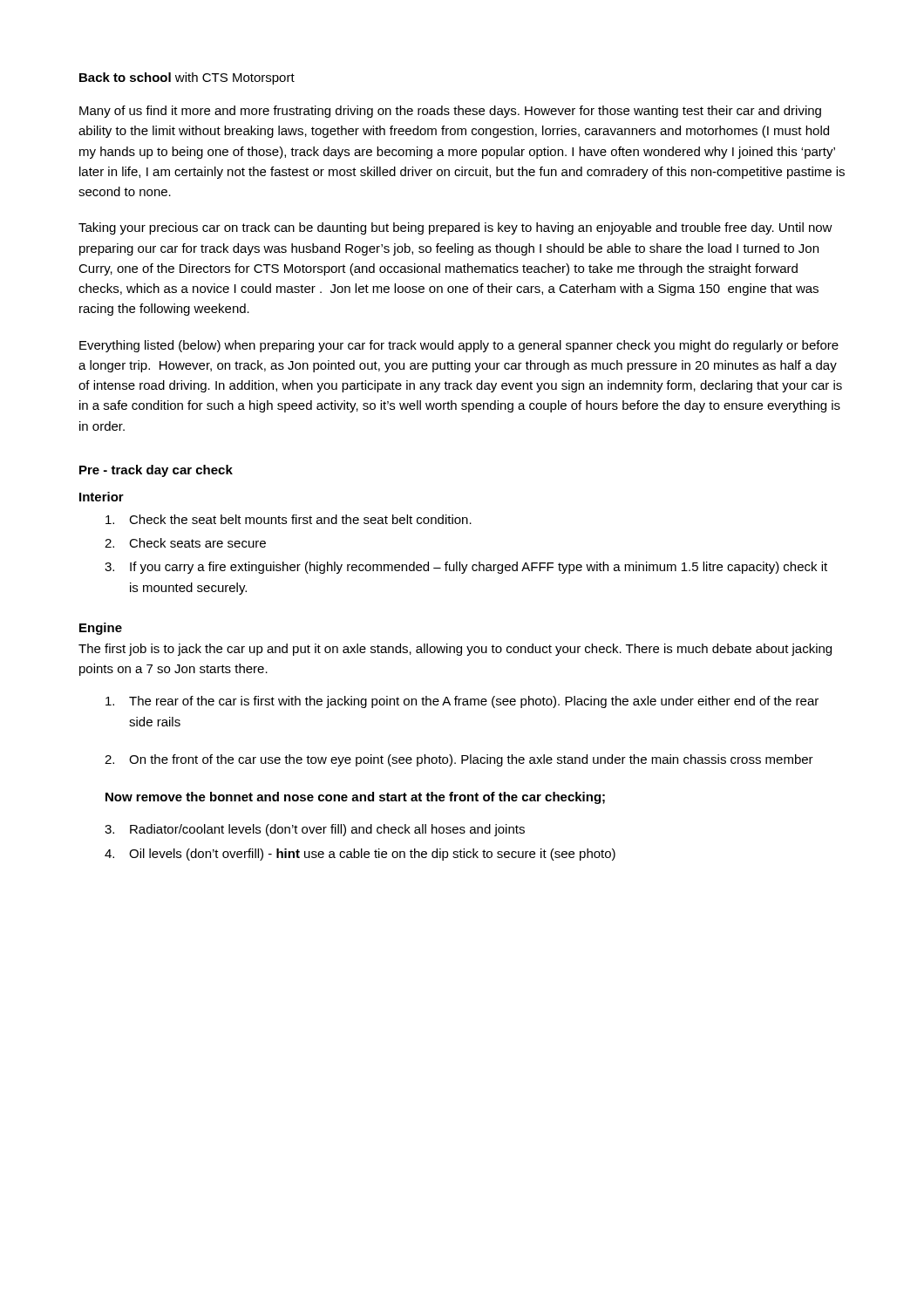Screen dimensions: 1308x924
Task: Where is the passage that starts "Everything listed (below) when preparing your car for"?
Action: pos(460,385)
